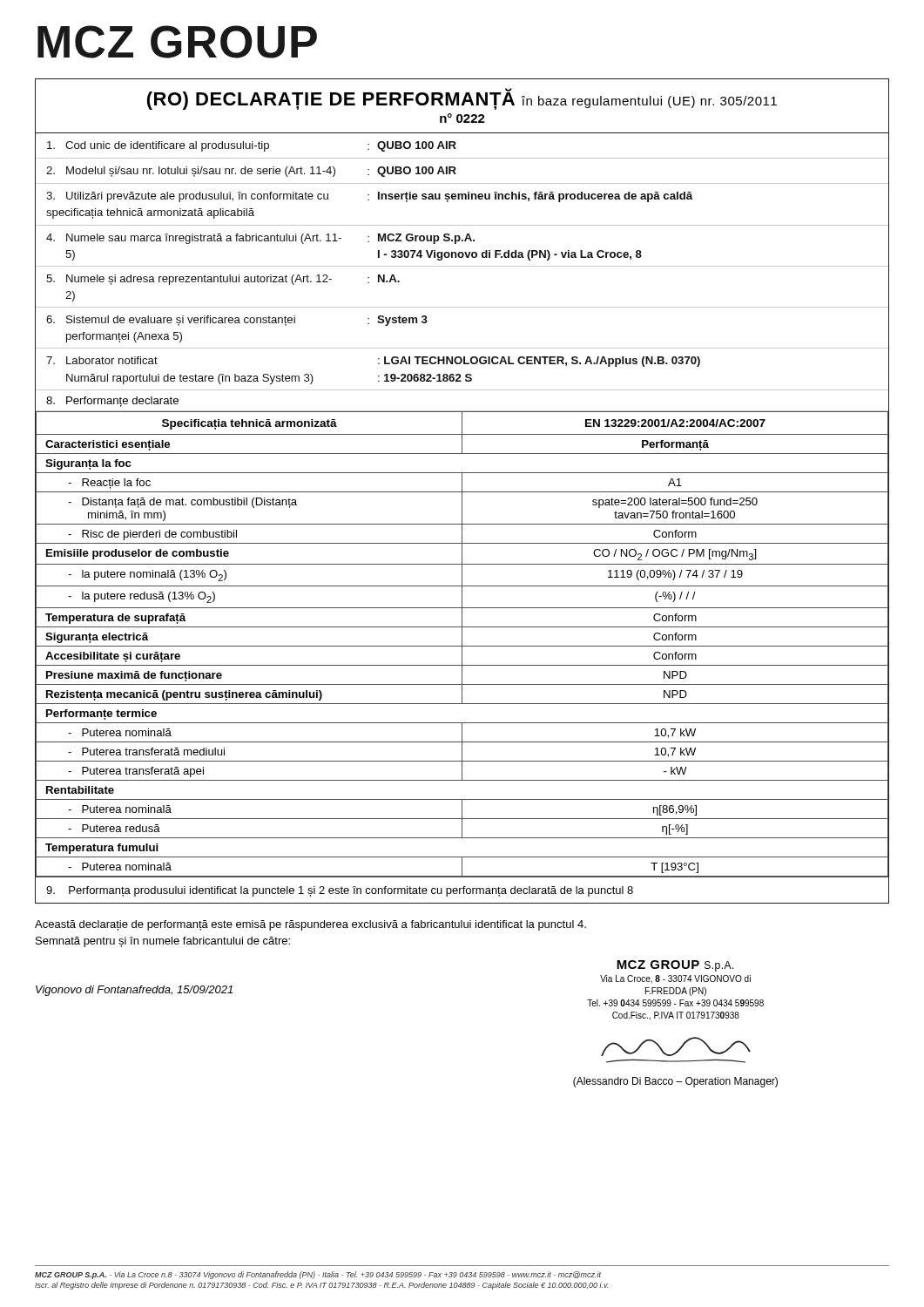Find the section header that says "(RO) DECLARAȚIE DE"
924x1307 pixels.
pos(462,108)
